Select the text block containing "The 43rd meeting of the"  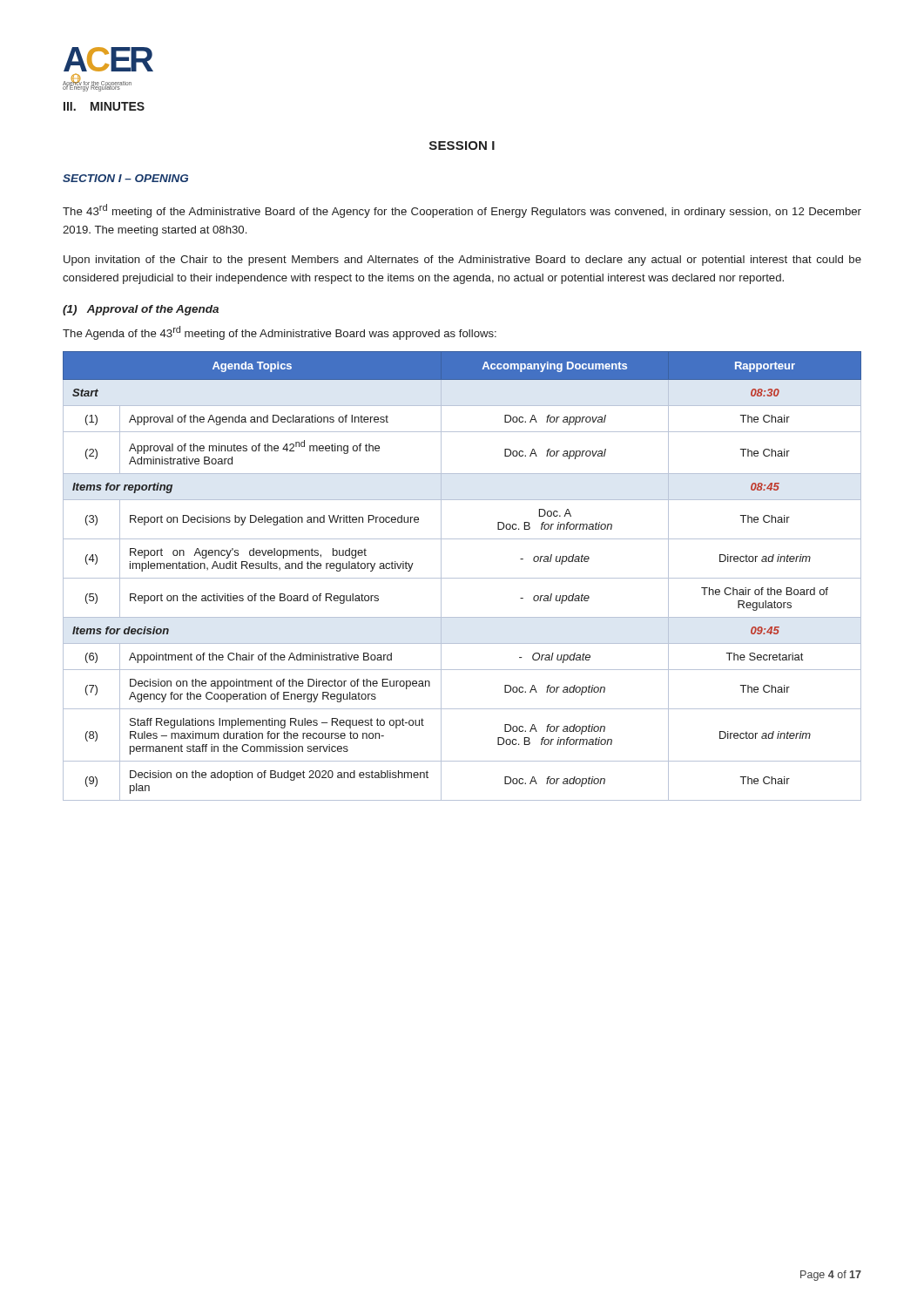click(x=462, y=219)
